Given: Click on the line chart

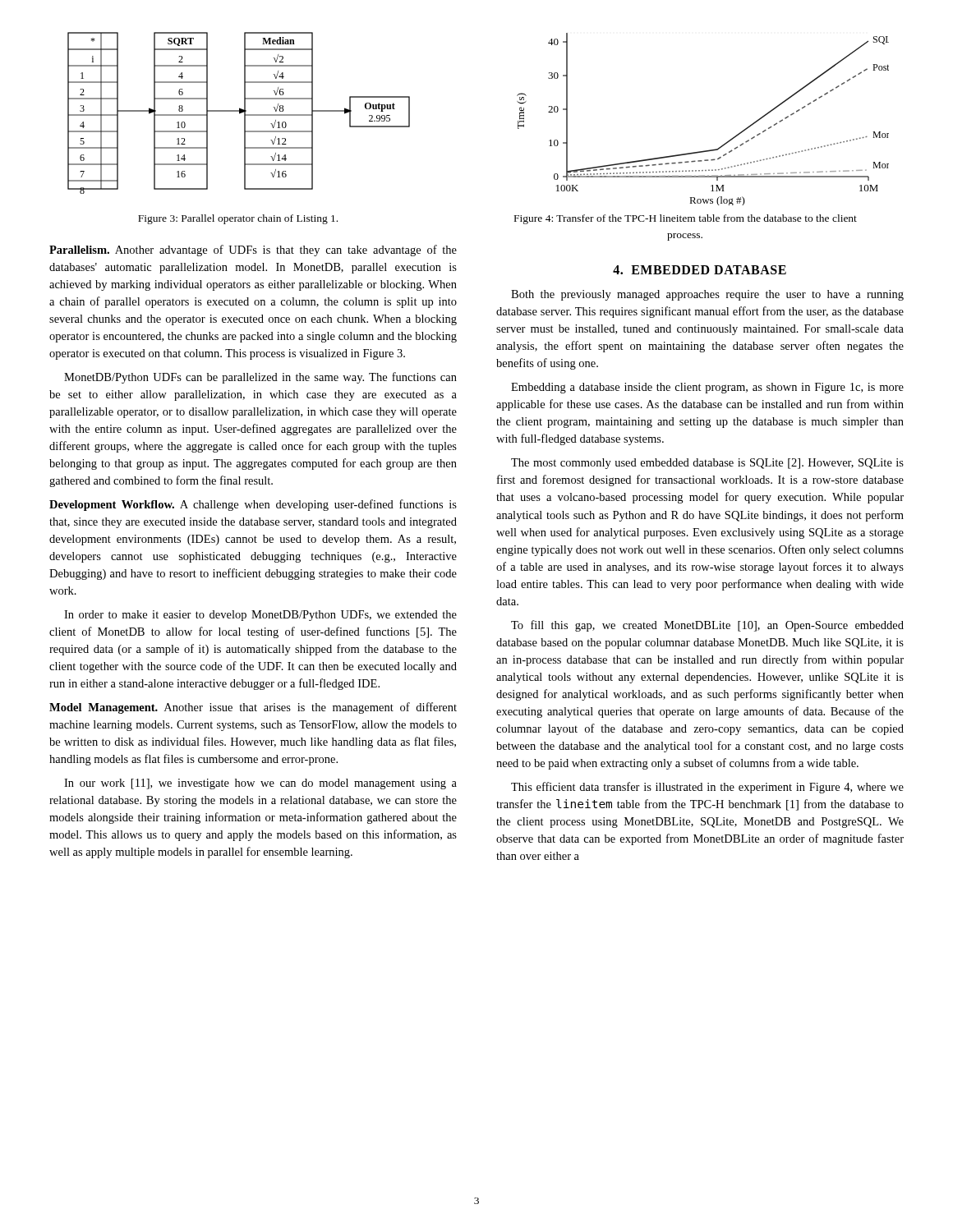Looking at the screenshot, I should [x=700, y=115].
